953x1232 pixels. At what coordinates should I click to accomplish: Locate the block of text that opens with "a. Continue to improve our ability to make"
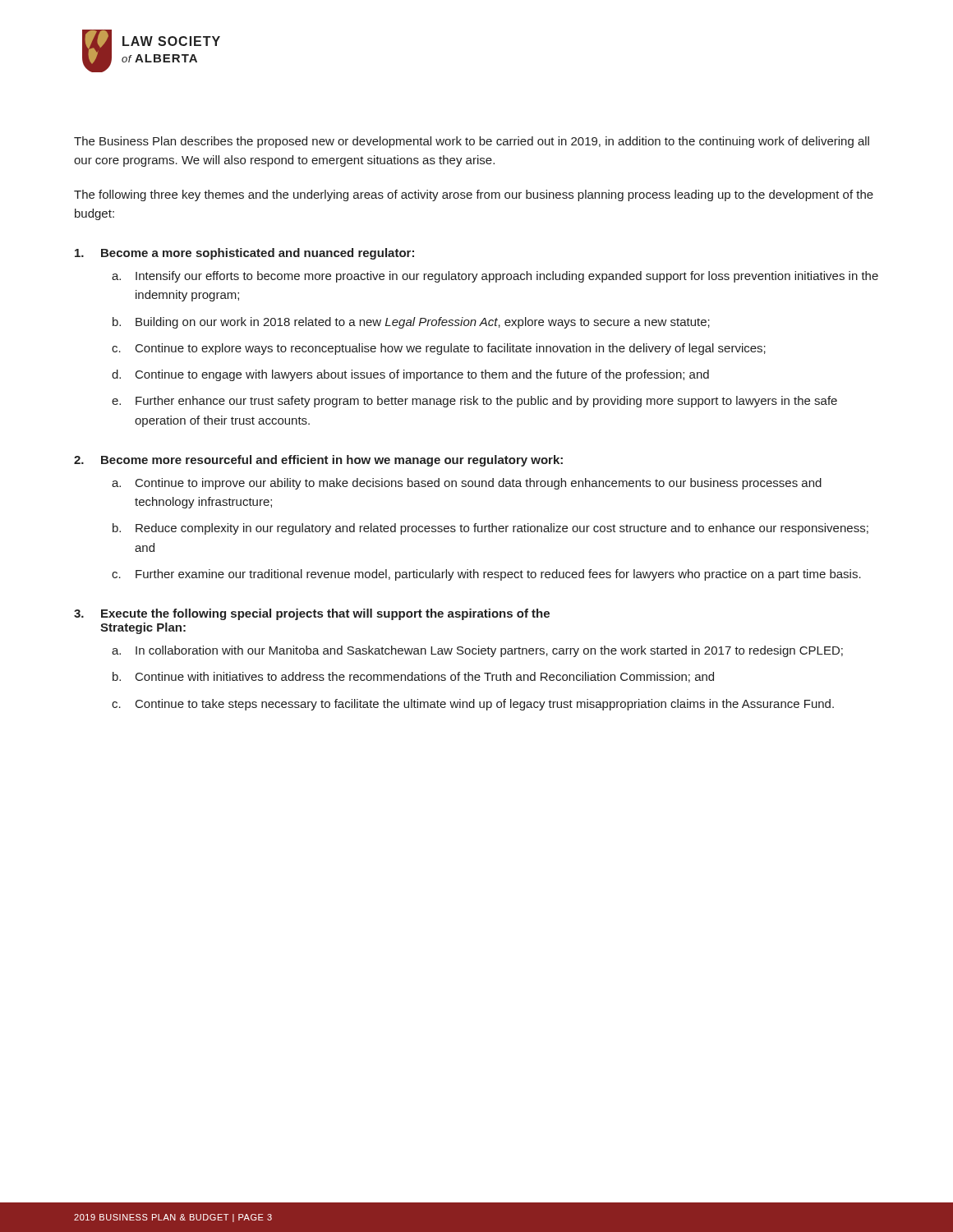[x=495, y=492]
